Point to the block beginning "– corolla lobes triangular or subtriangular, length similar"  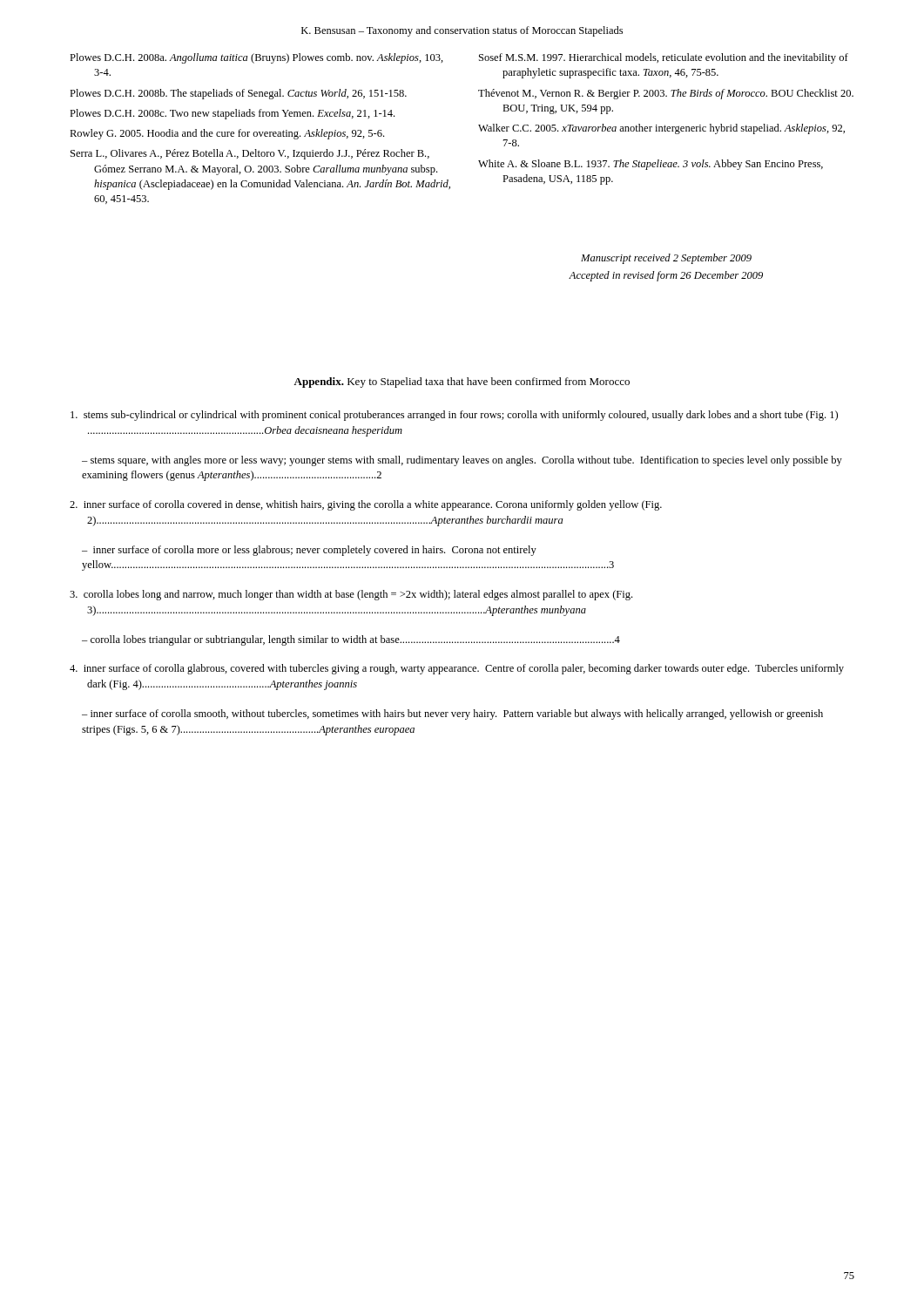351,639
